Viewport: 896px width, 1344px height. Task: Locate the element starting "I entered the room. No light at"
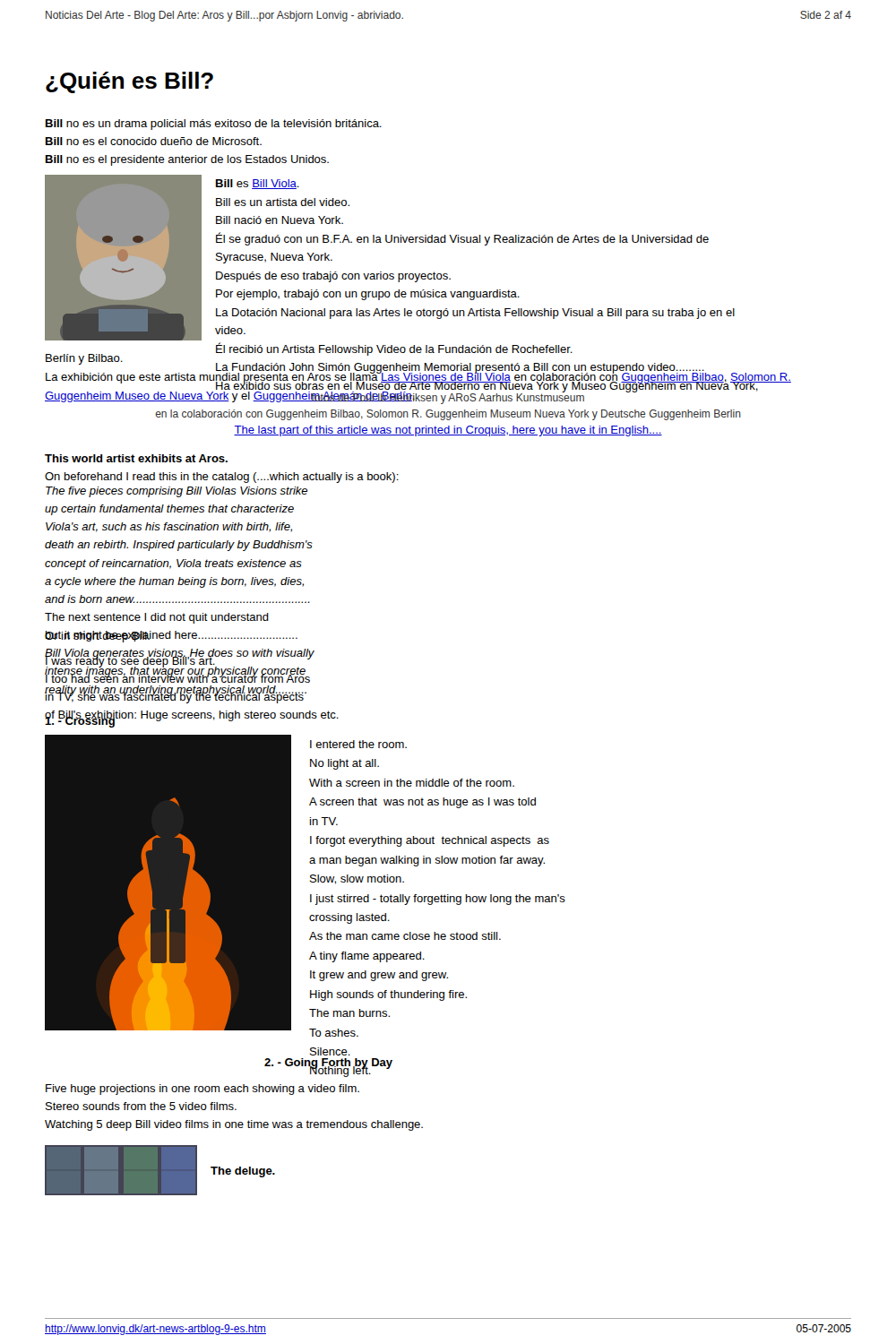pyautogui.click(x=437, y=907)
